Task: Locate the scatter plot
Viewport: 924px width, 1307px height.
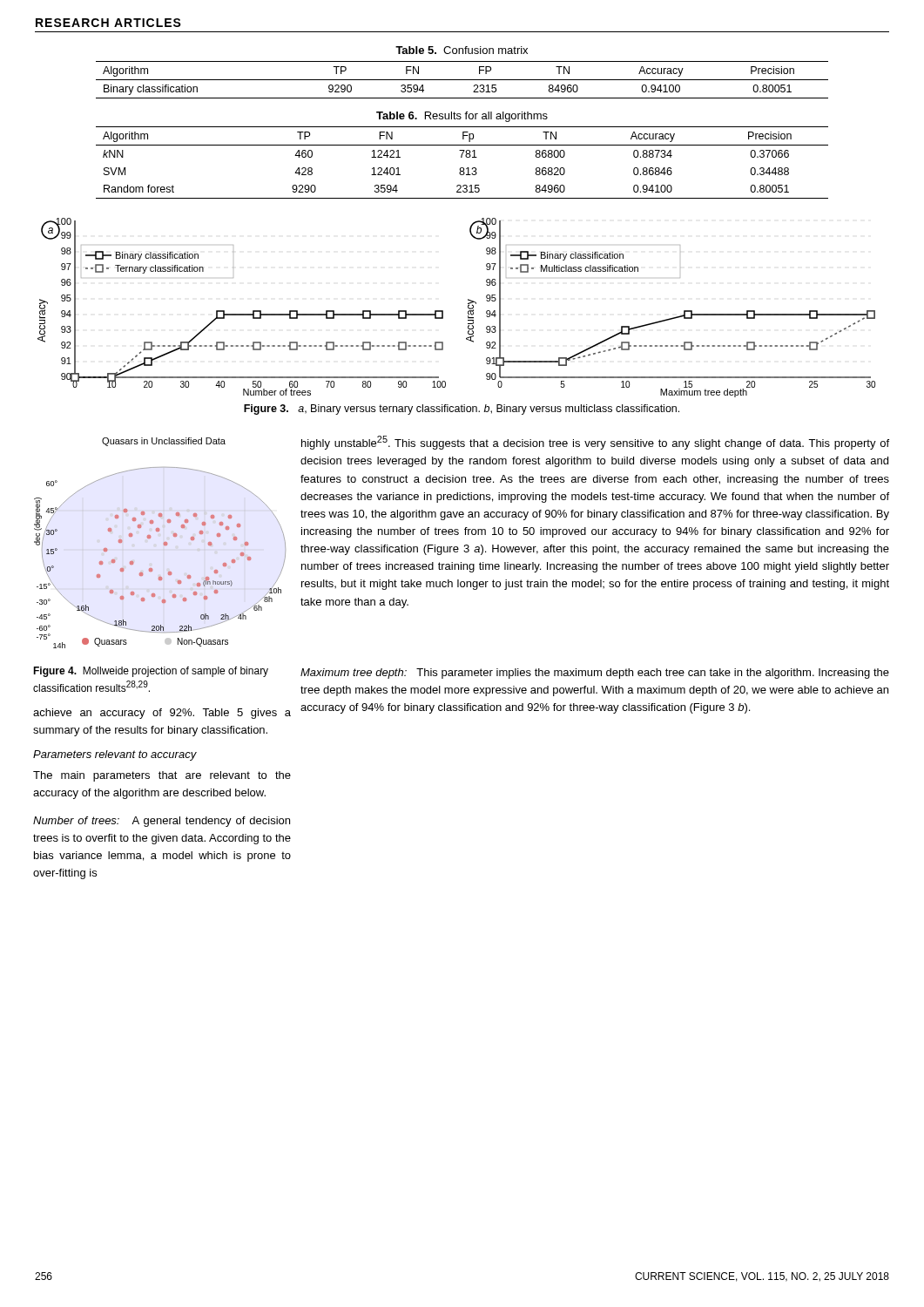Action: point(164,545)
